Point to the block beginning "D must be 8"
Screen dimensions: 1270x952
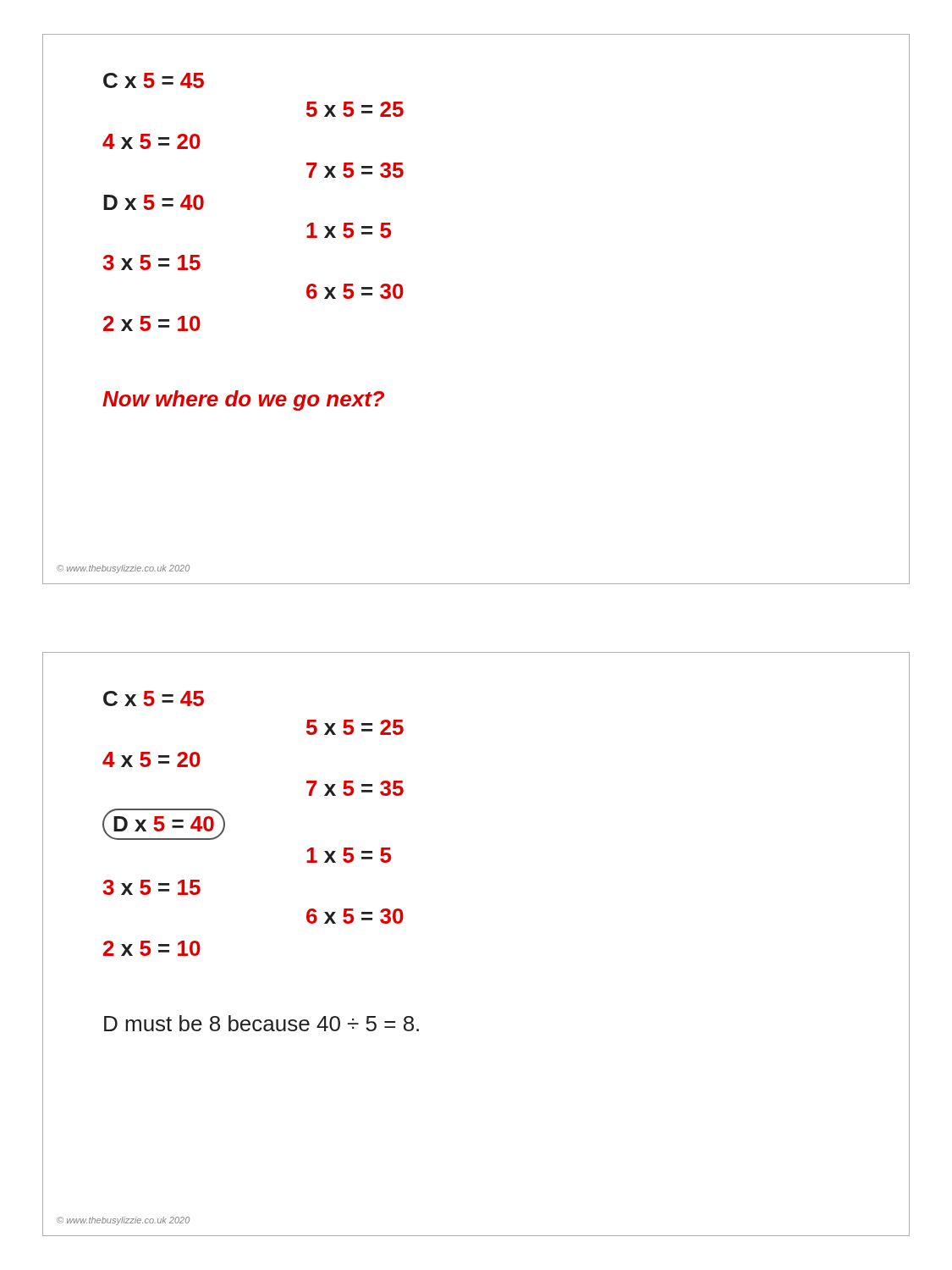click(262, 1024)
